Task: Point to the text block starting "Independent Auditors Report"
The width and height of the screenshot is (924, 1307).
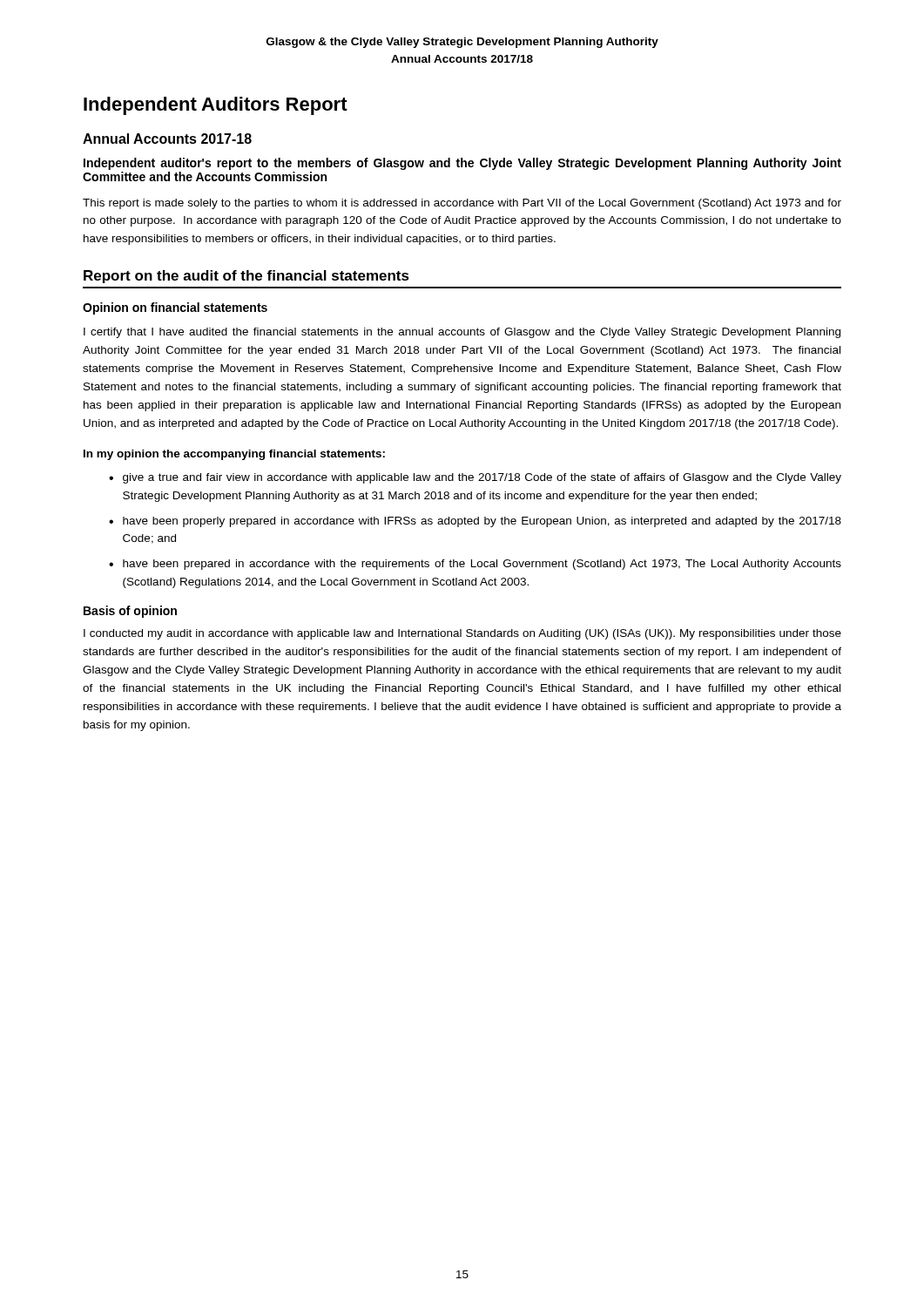Action: click(x=216, y=106)
